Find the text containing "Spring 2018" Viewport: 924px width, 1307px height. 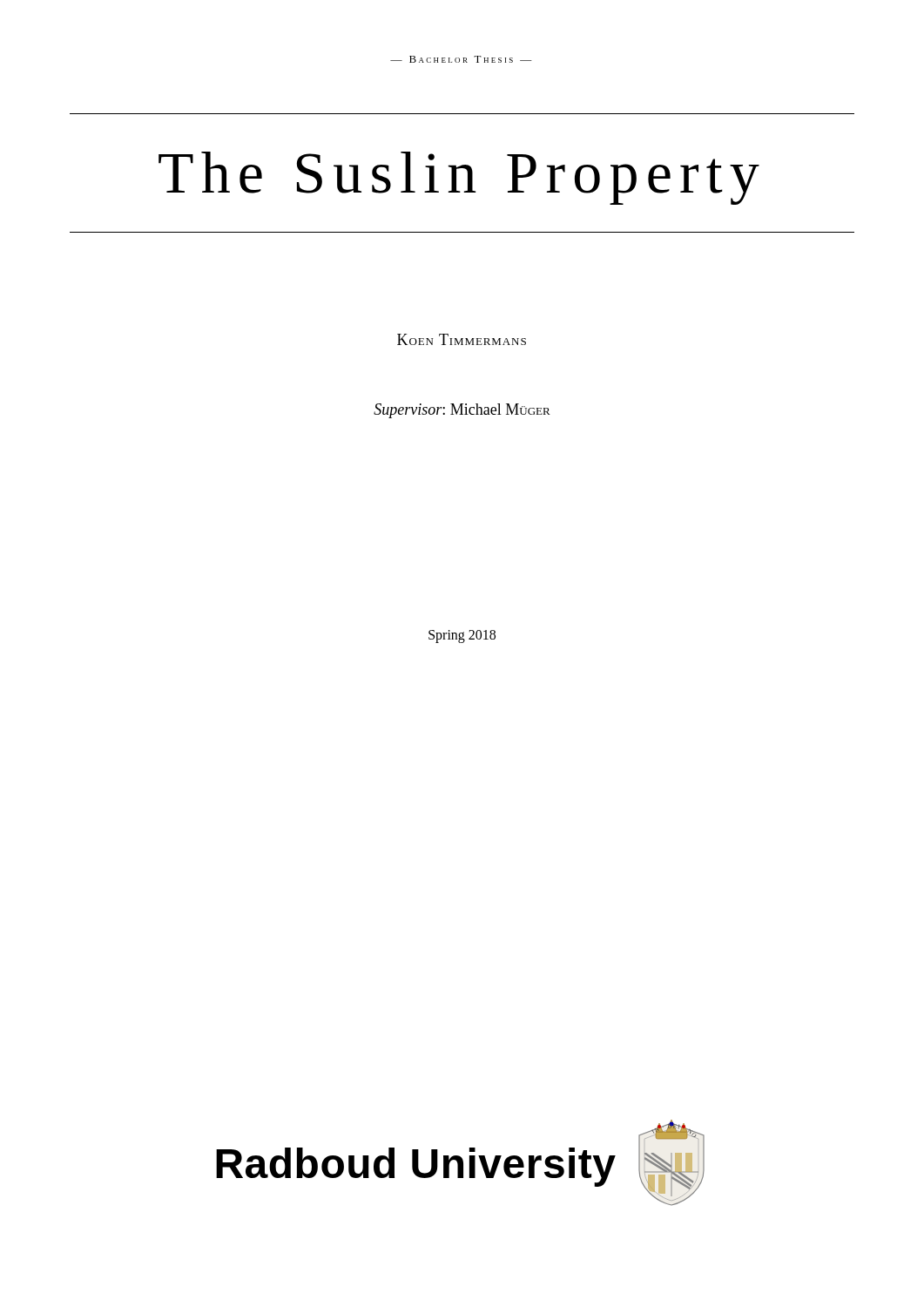[x=462, y=635]
